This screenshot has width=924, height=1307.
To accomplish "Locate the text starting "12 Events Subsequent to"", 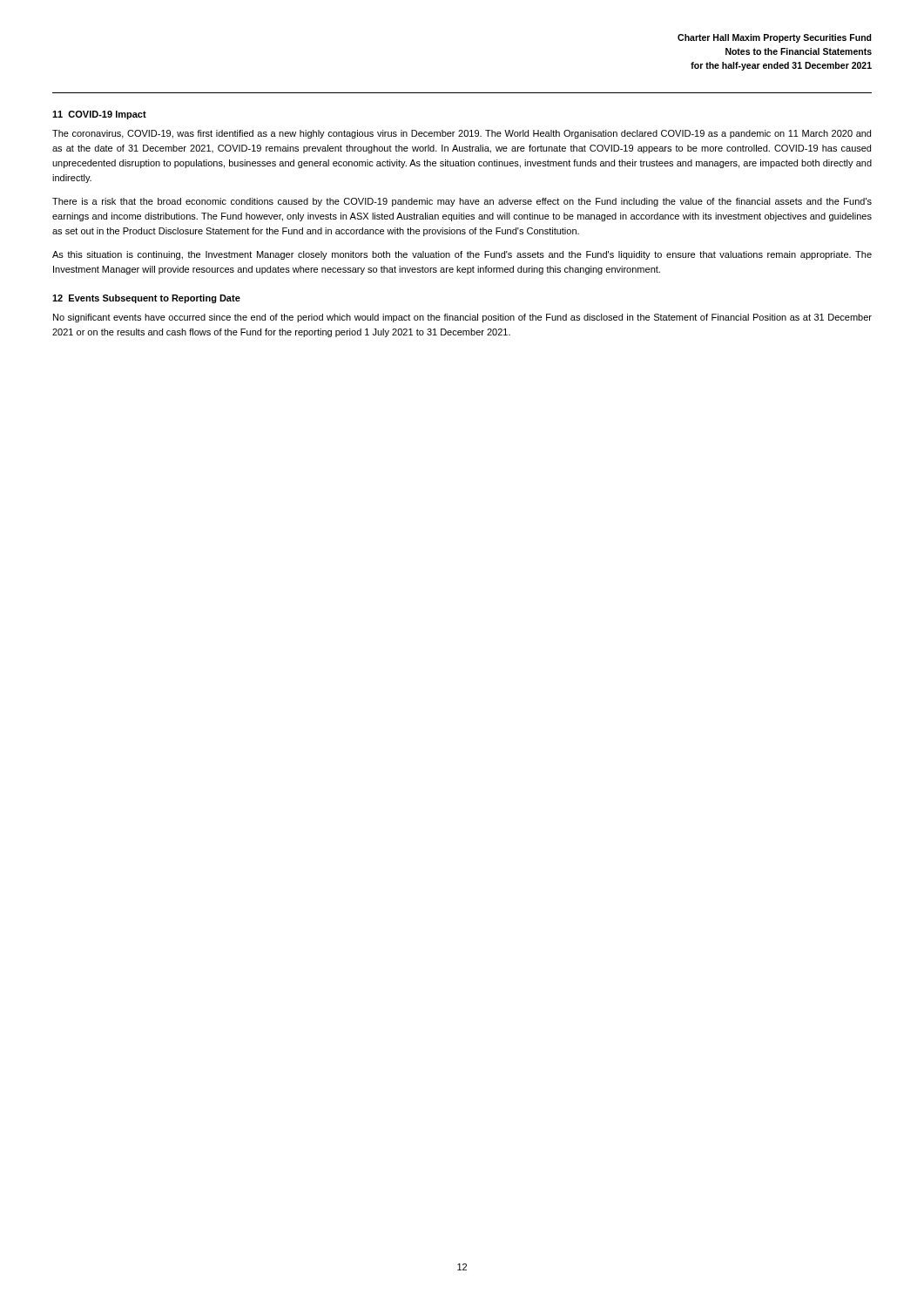I will [146, 298].
